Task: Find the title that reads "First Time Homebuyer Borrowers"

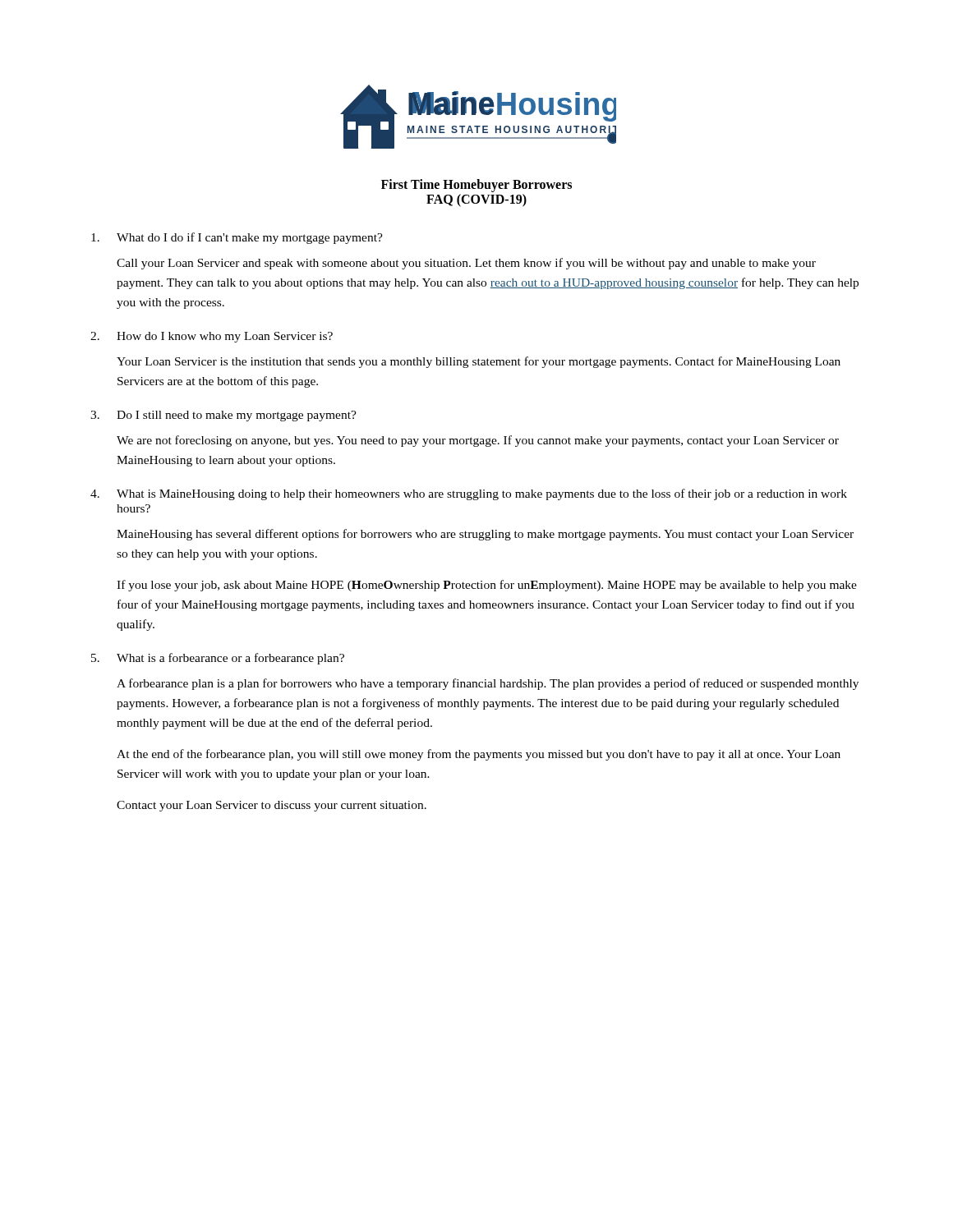Action: coord(476,192)
